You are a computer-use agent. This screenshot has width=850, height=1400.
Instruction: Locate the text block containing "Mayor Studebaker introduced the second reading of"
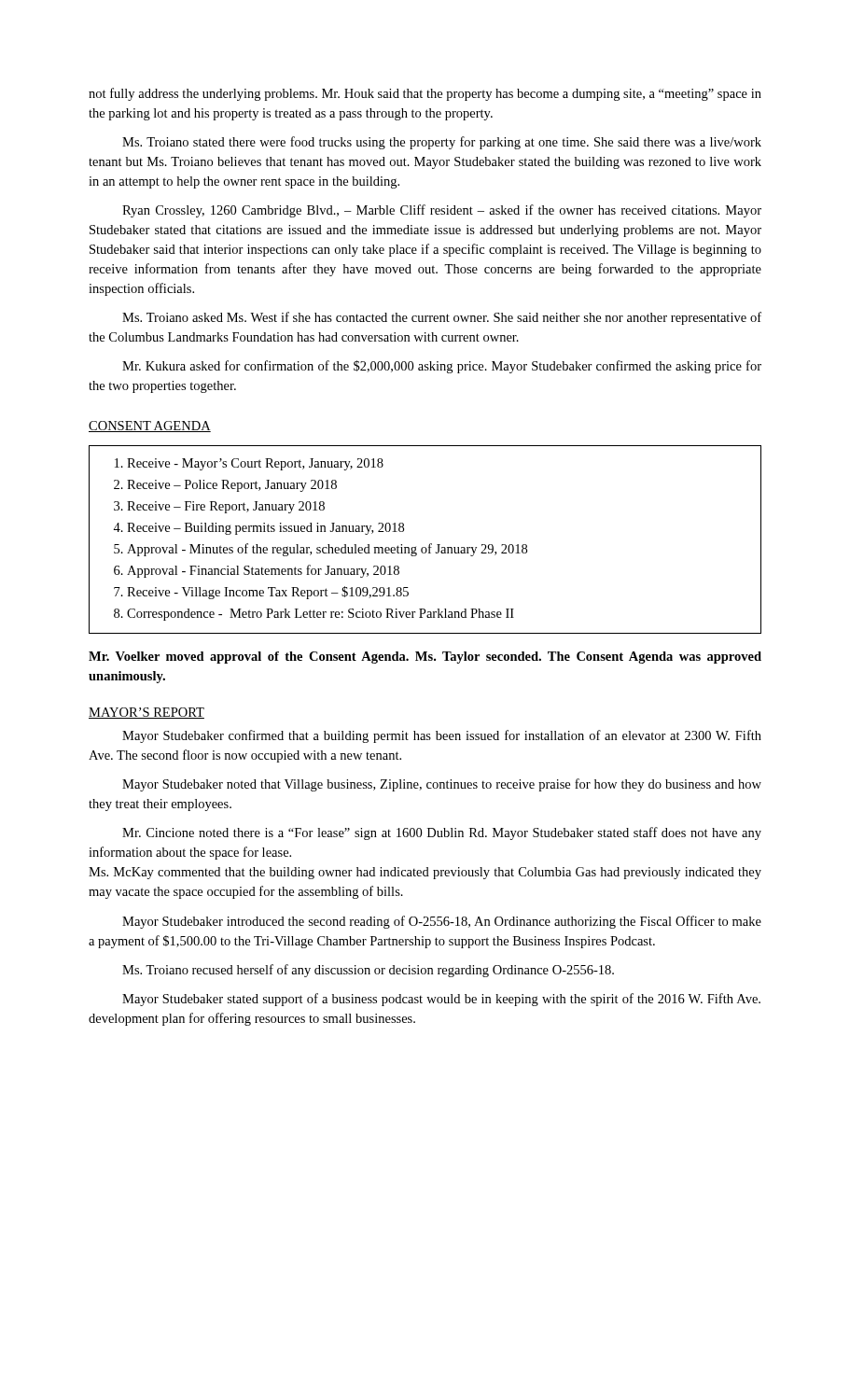425,931
